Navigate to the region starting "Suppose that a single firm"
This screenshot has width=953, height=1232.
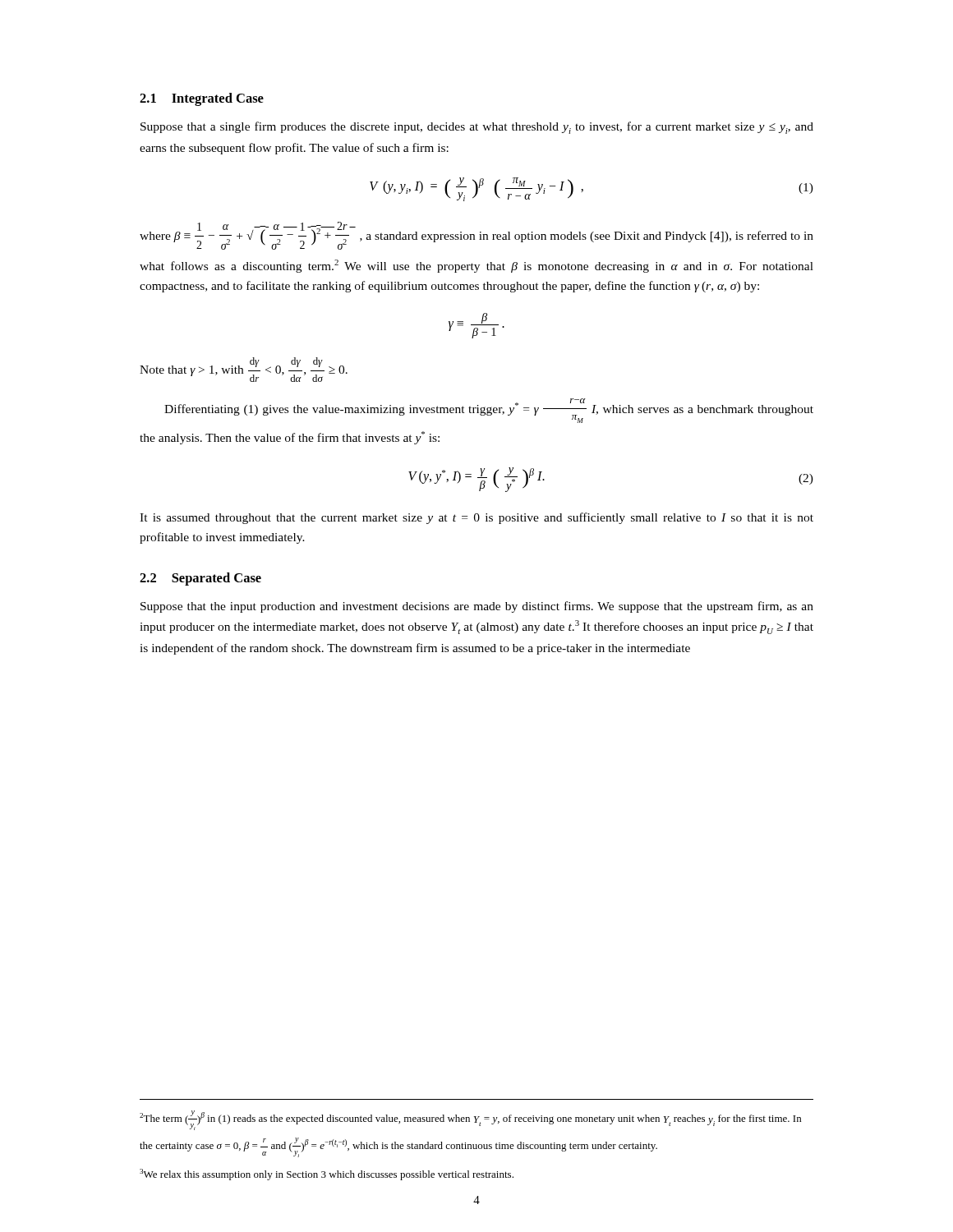click(476, 137)
